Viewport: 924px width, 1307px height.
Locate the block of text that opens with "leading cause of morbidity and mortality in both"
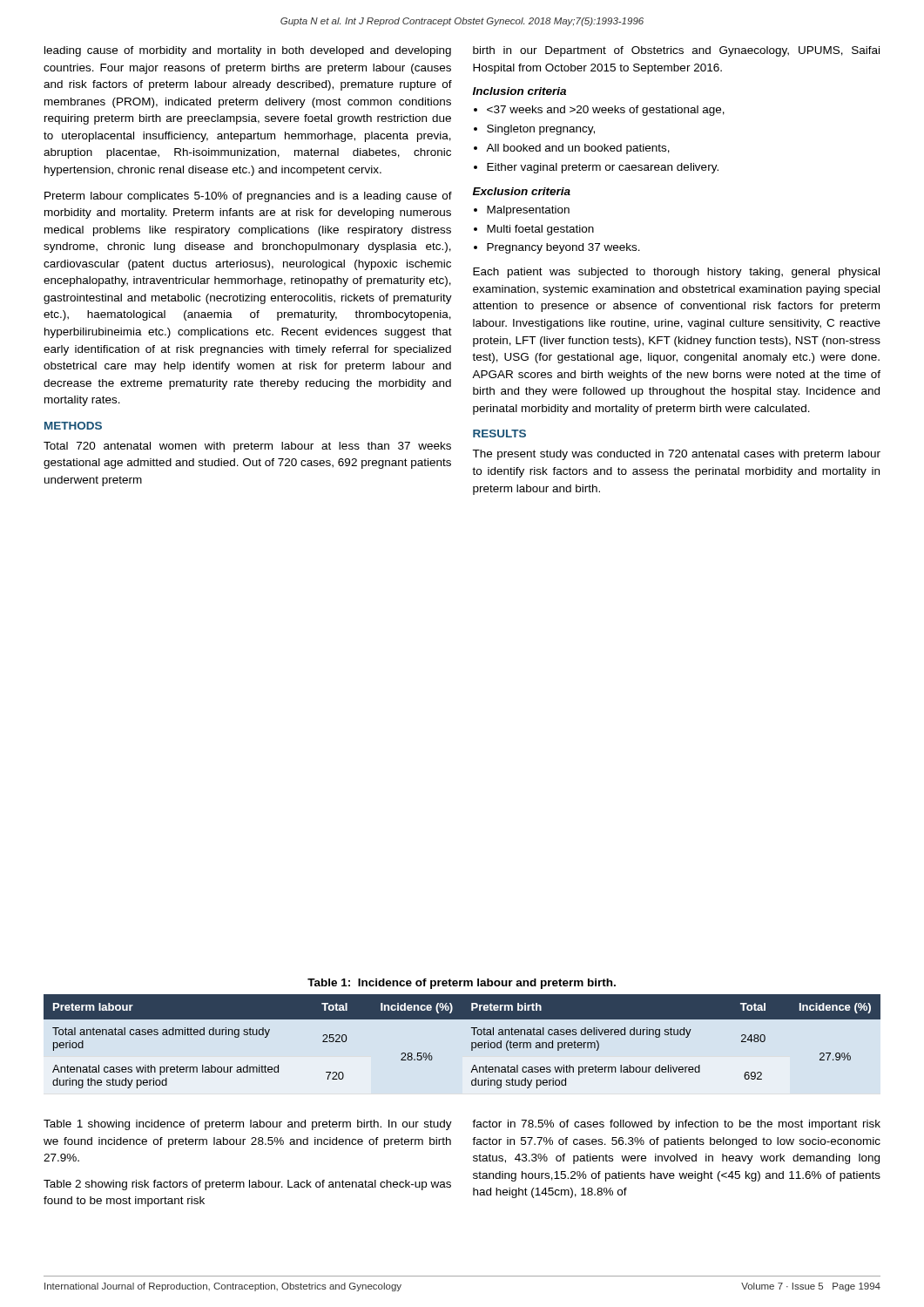248,110
